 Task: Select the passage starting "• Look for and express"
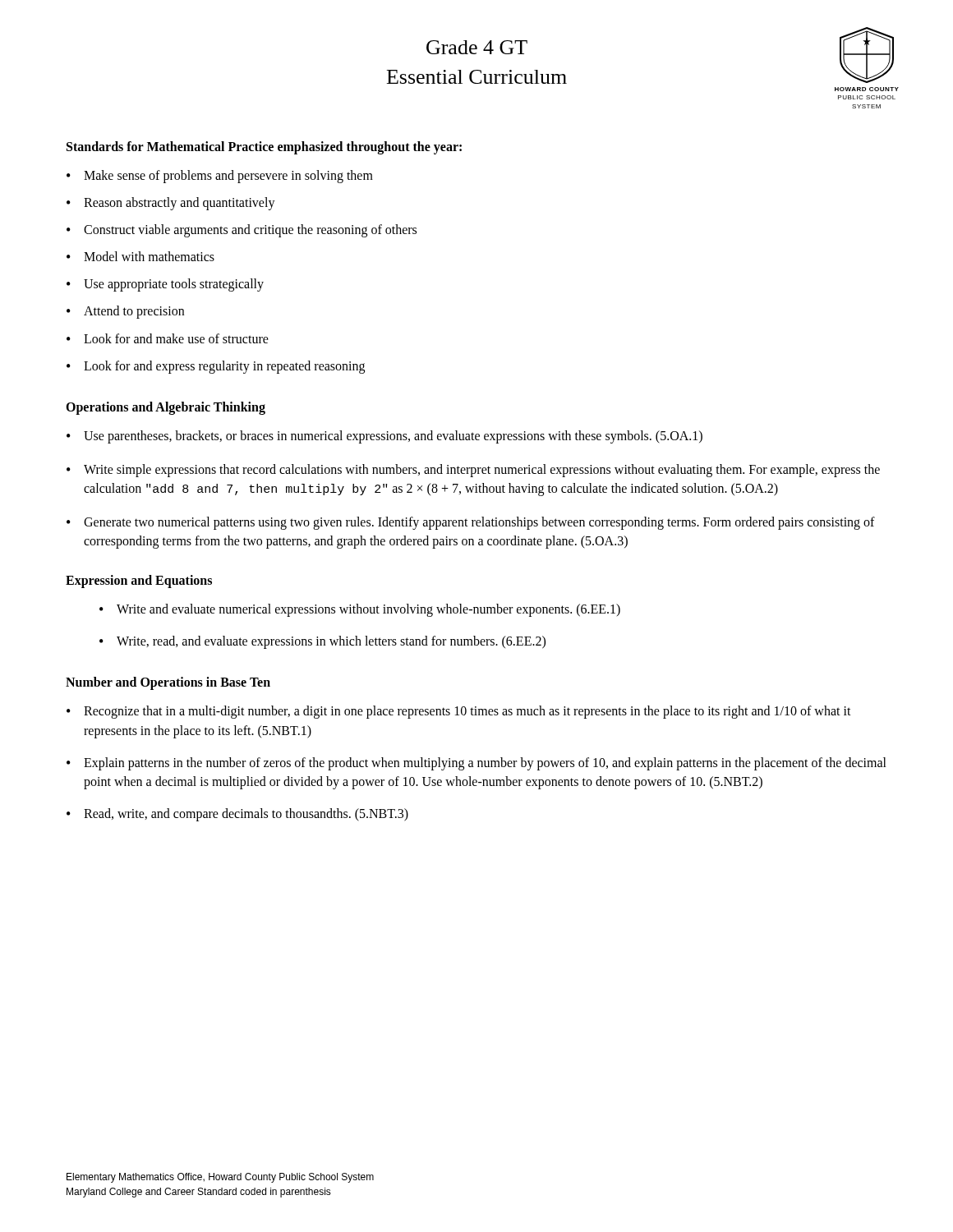[x=215, y=366]
